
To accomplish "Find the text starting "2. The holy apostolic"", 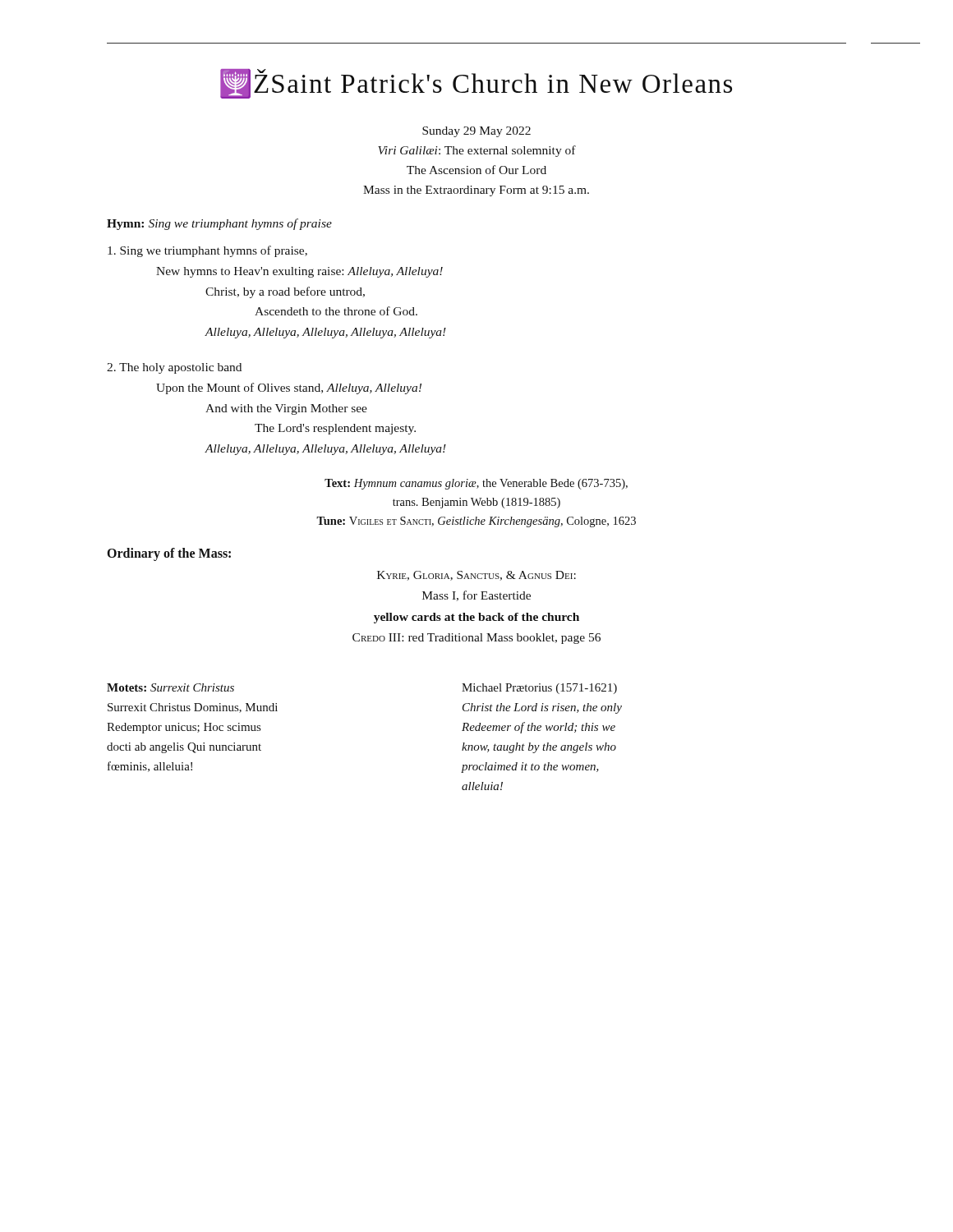I will coord(174,368).
